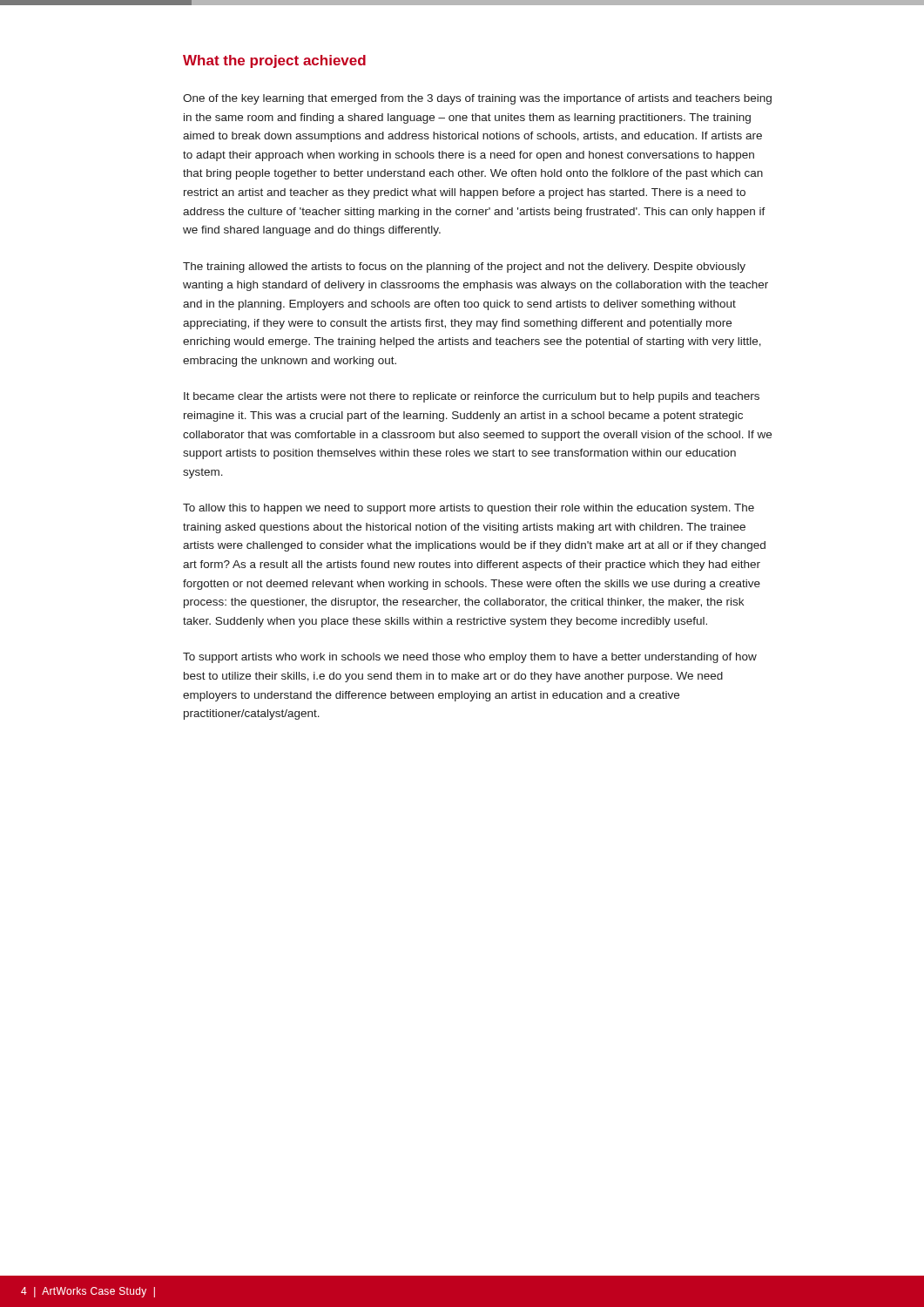
Task: Locate the text block with the text "The training allowed the artists to focus"
Action: pyautogui.click(x=476, y=313)
